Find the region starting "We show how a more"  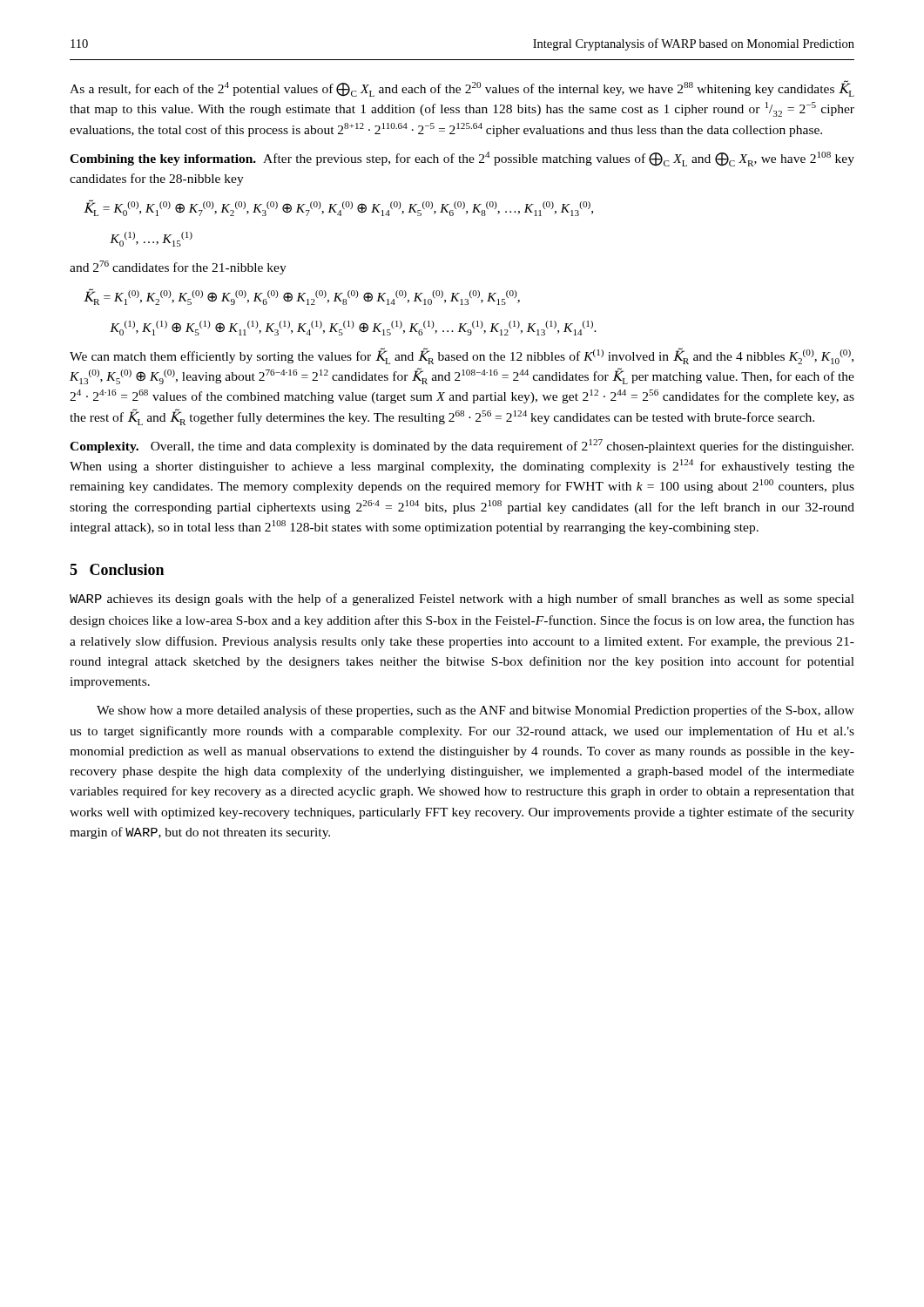click(462, 772)
